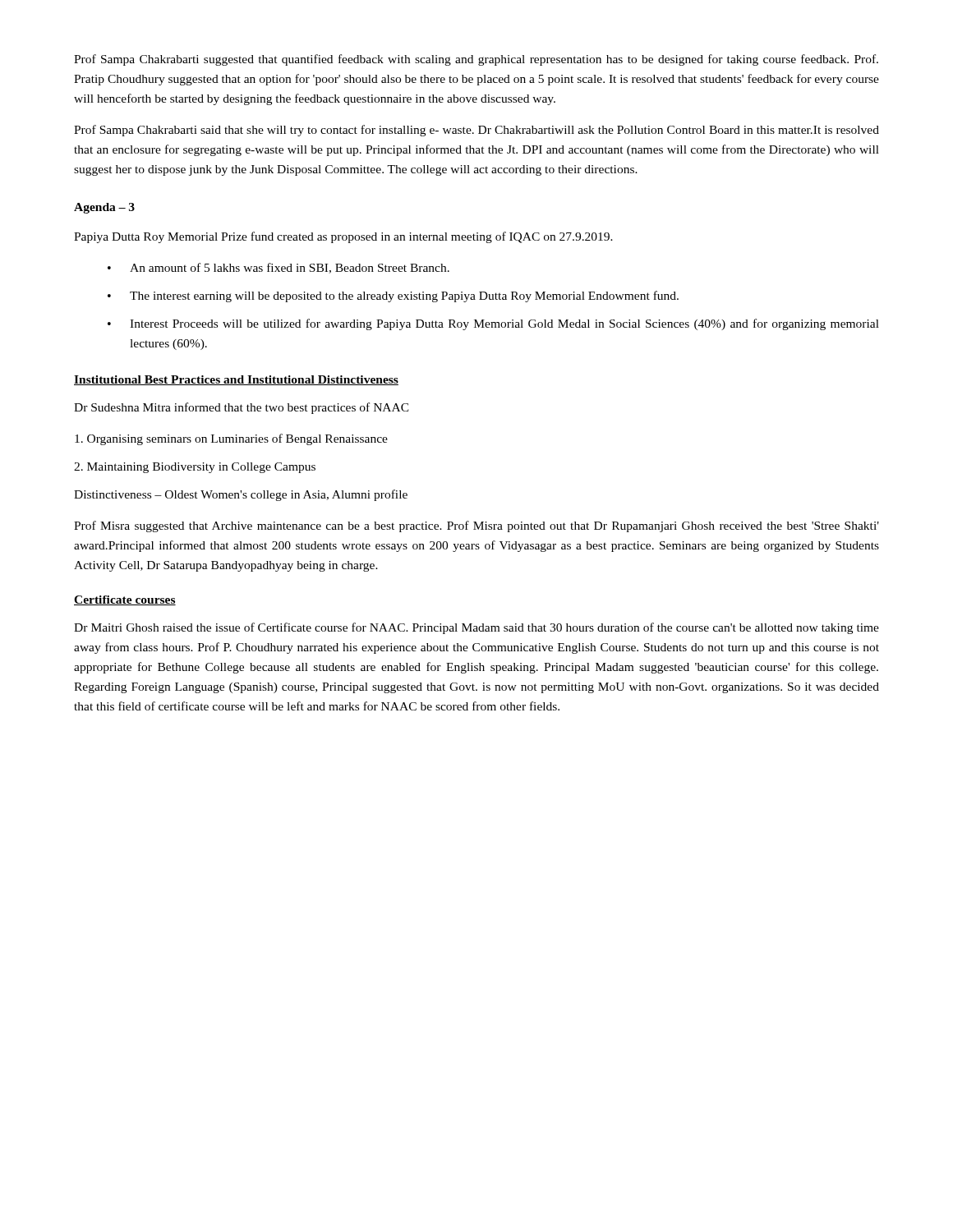This screenshot has width=953, height=1232.
Task: Click on the section header with the text "Institutional Best Practices and Institutional Distinctiveness"
Action: pos(236,379)
